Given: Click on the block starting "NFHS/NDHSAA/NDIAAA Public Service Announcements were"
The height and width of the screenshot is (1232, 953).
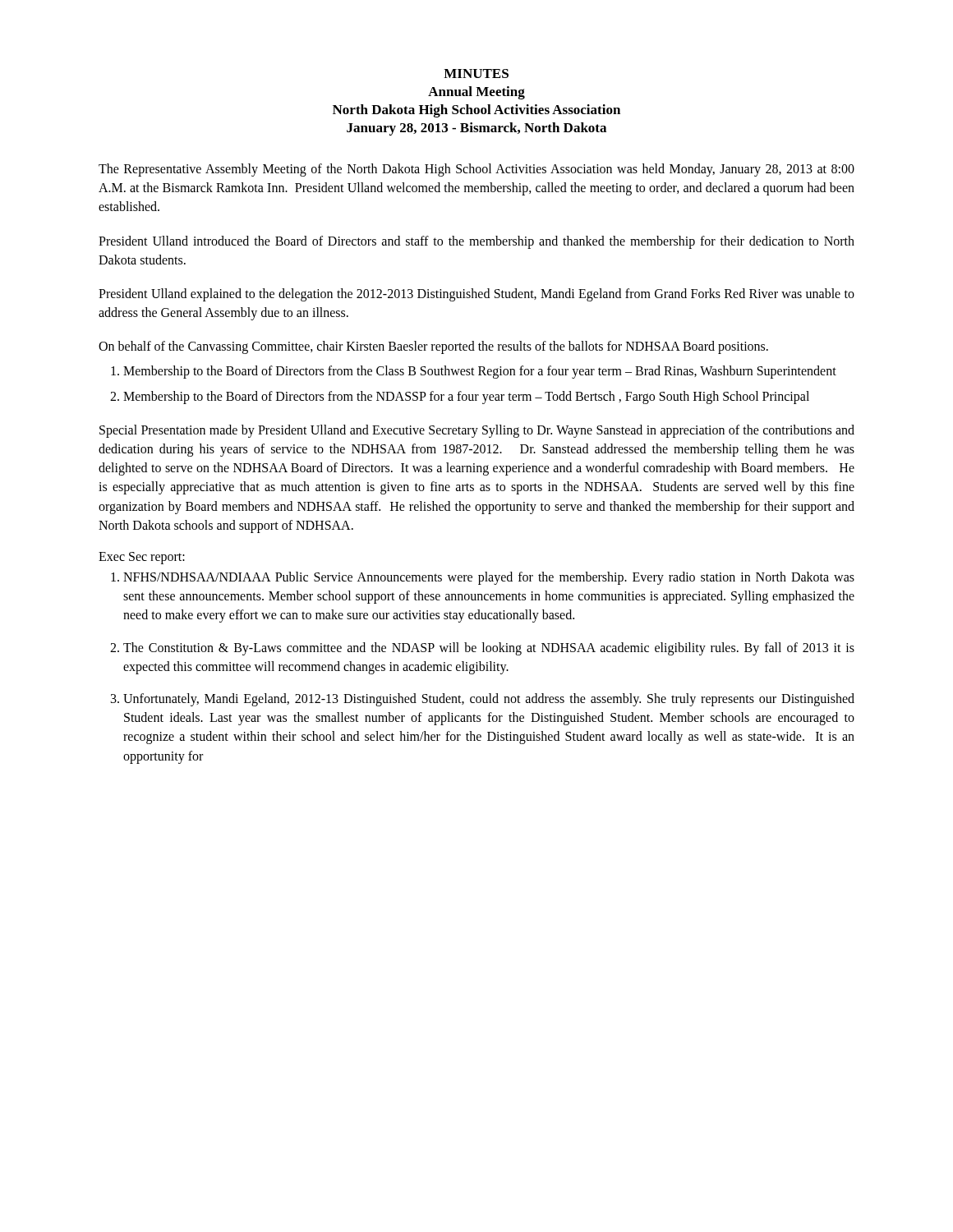Looking at the screenshot, I should [489, 596].
